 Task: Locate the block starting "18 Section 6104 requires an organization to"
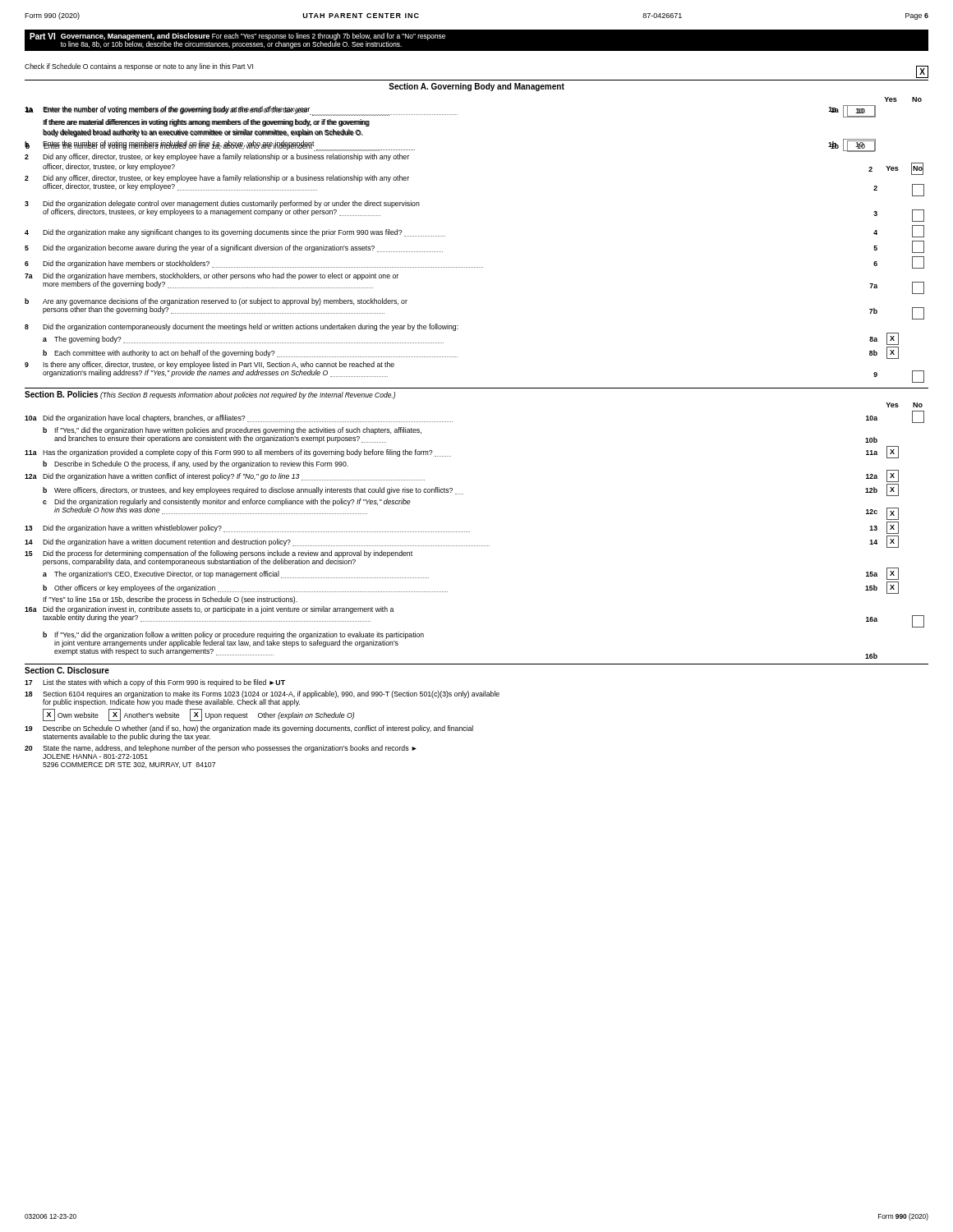click(x=476, y=706)
